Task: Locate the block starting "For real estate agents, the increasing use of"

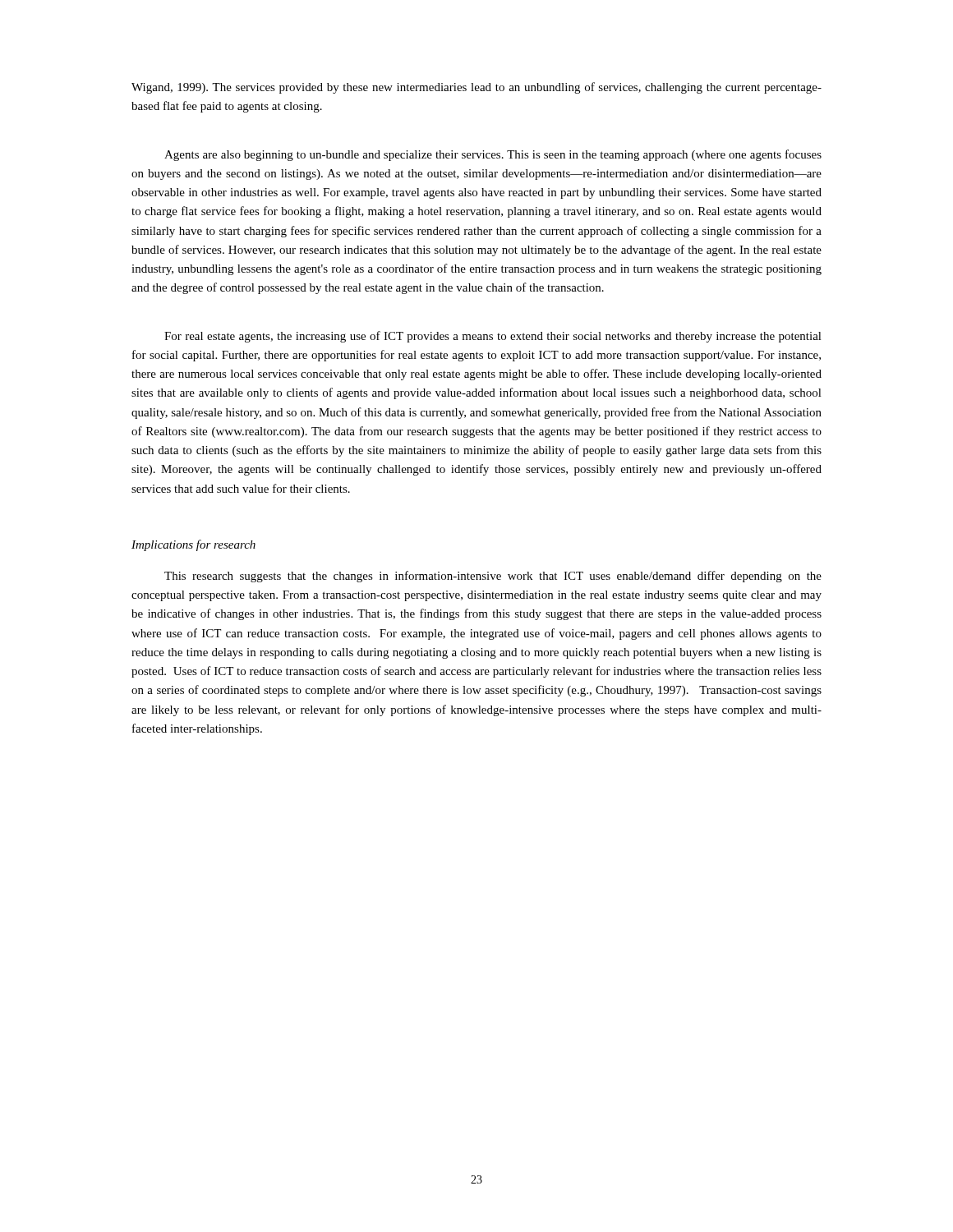Action: coord(476,412)
